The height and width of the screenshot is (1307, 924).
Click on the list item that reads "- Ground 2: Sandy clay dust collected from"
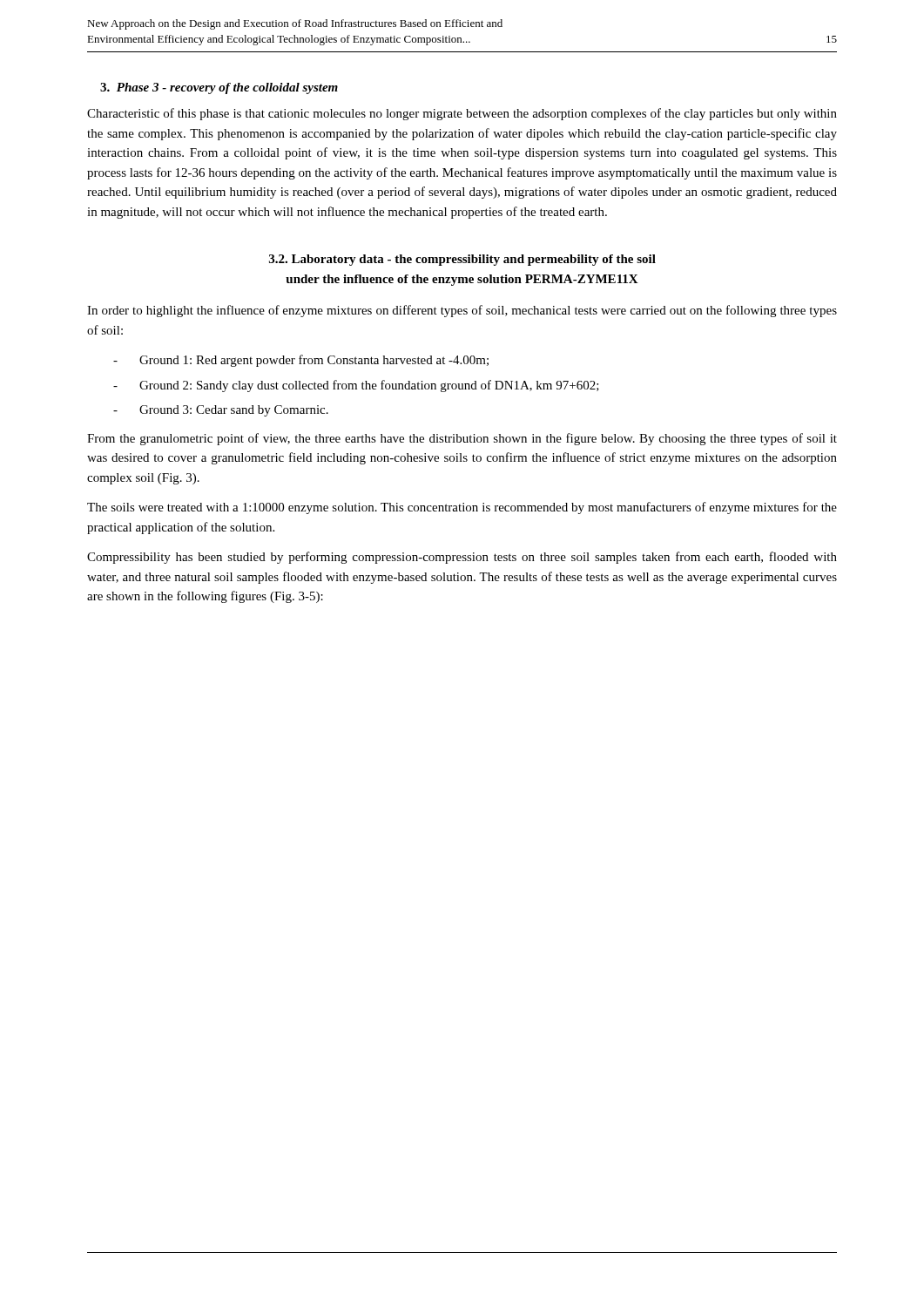[x=356, y=385]
